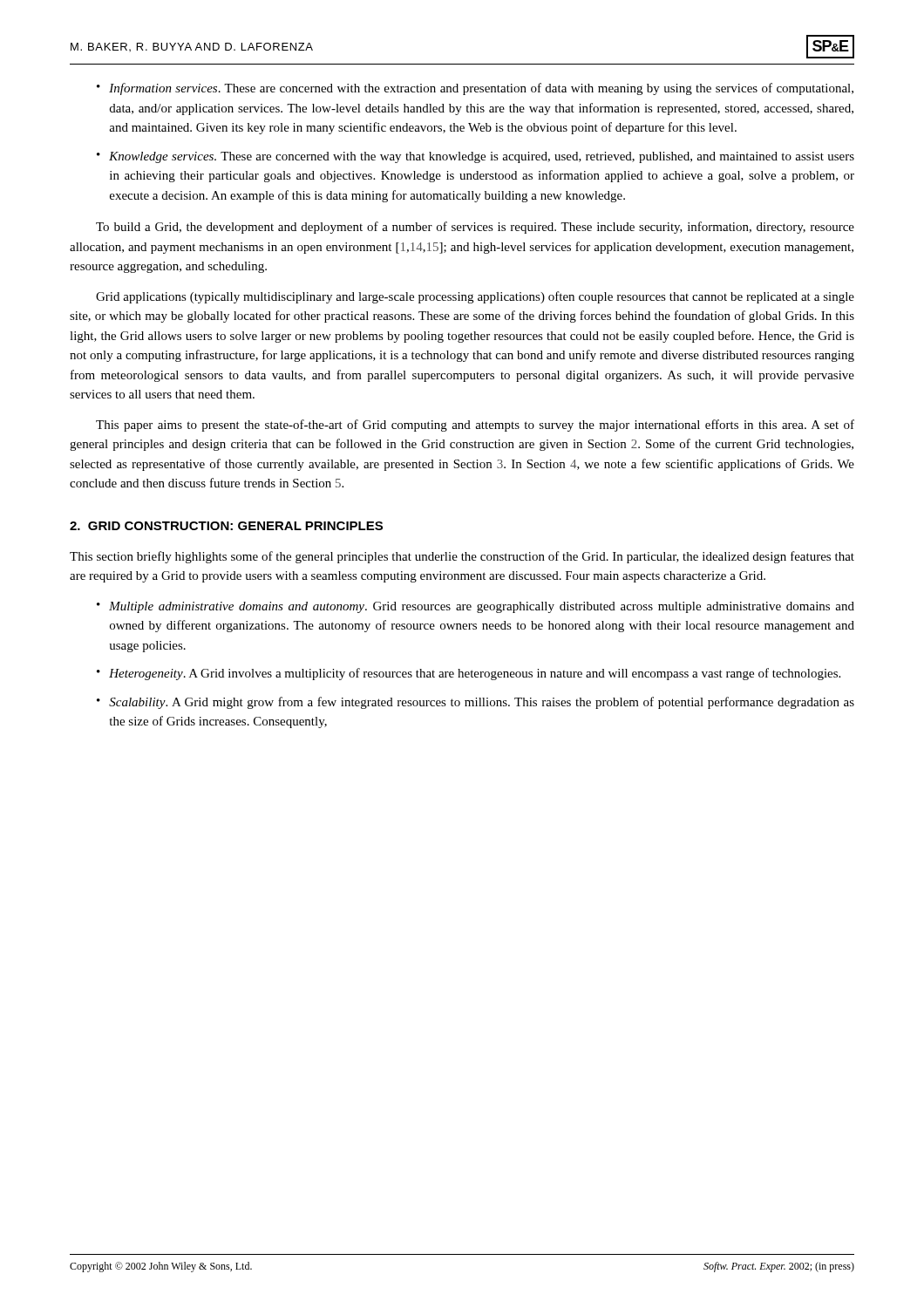Click the passage that begins "Grid applications (typically"
Image resolution: width=924 pixels, height=1308 pixels.
pos(462,345)
